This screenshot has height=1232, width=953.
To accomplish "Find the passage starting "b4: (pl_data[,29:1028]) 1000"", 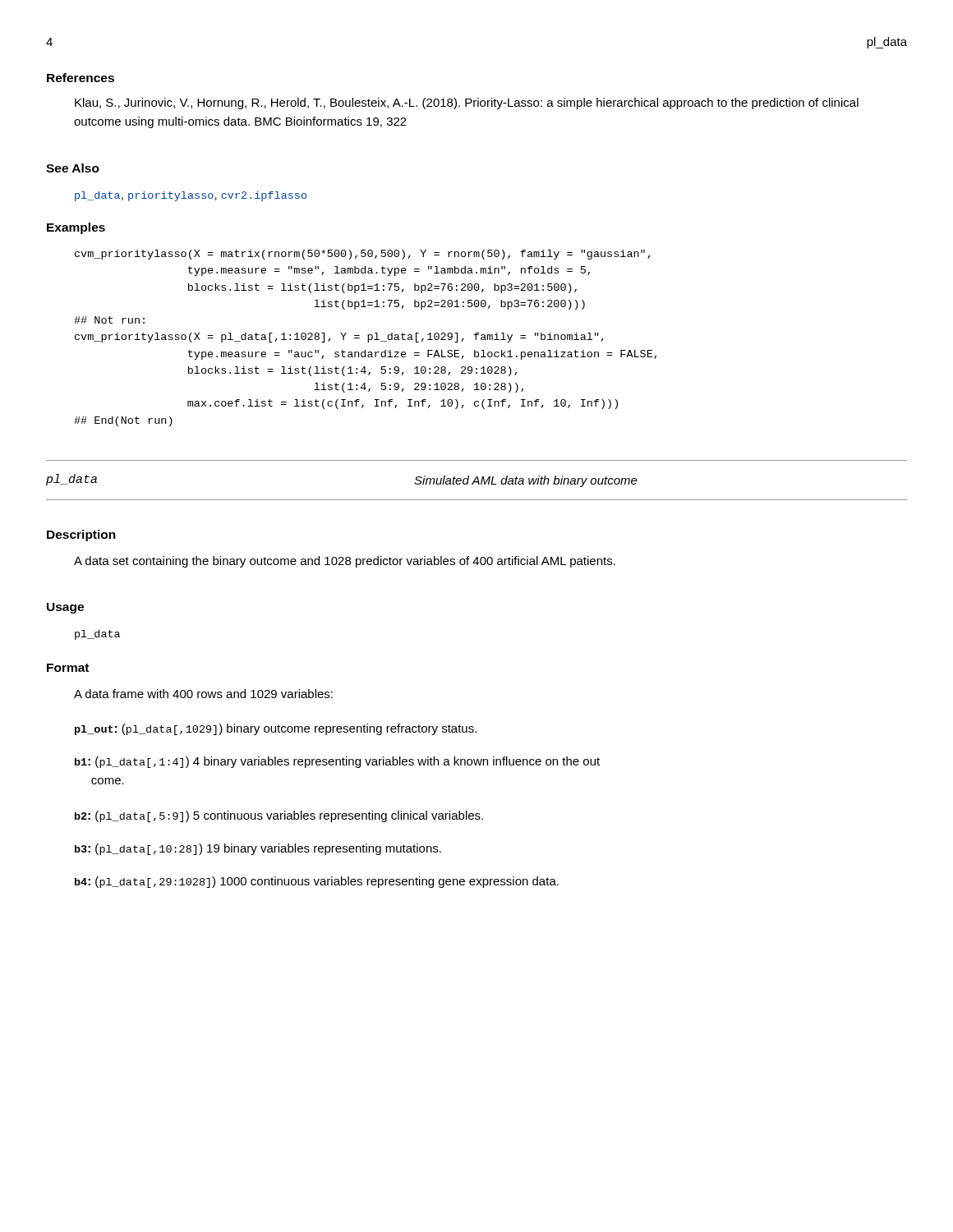I will (x=317, y=881).
